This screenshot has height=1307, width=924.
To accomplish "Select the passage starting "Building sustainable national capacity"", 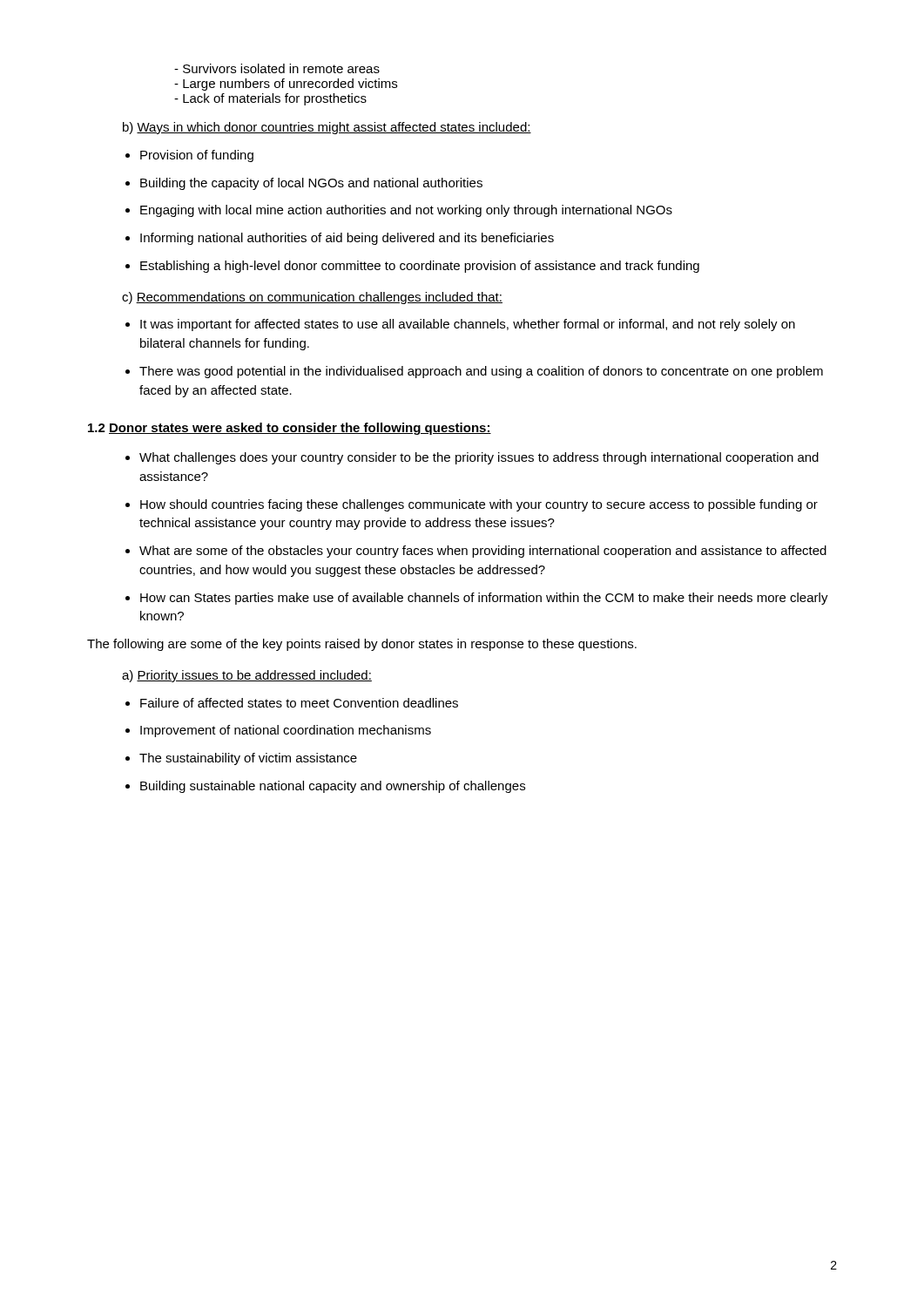I will point(488,786).
